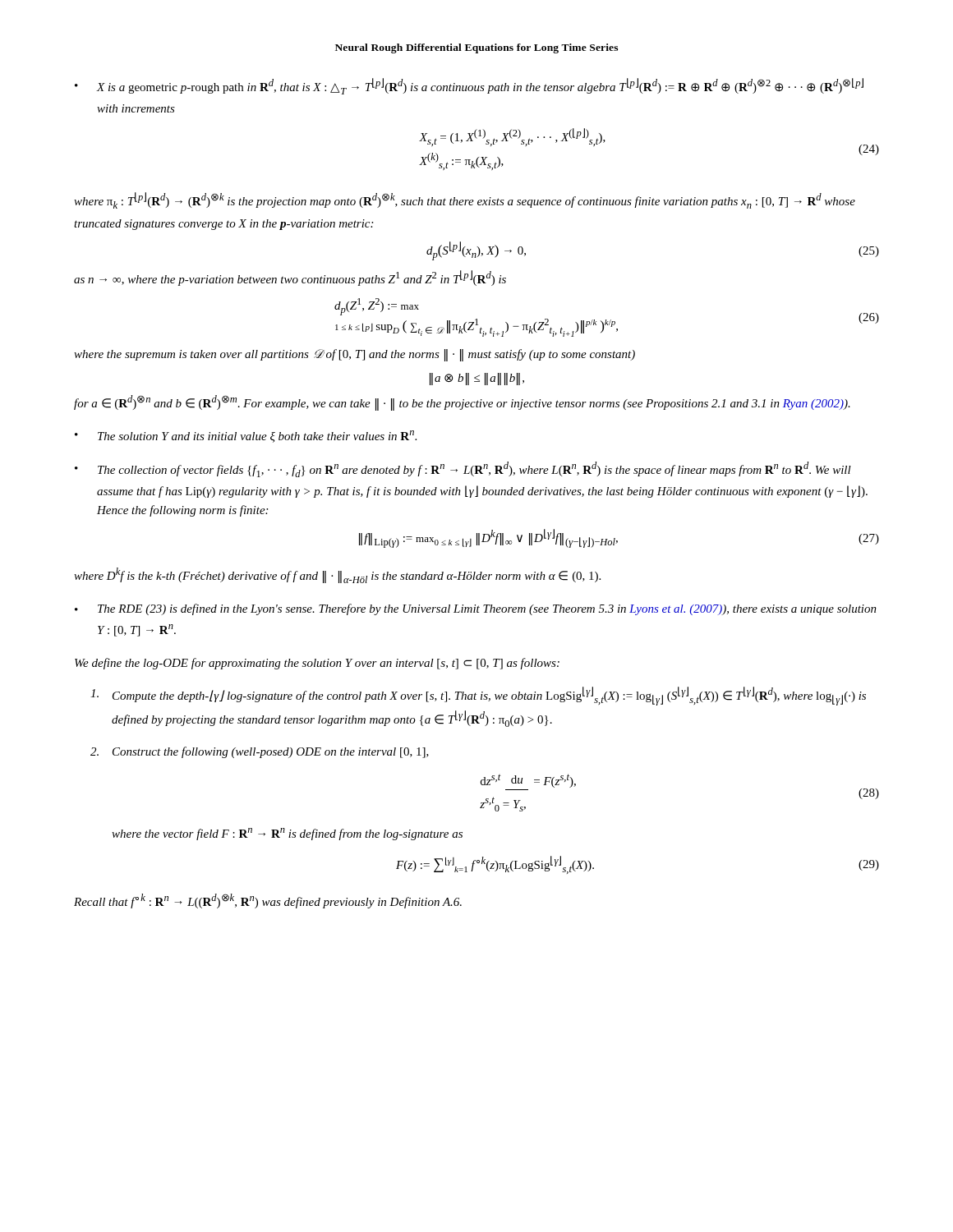Find the text starting "for a ∈ (Rd)⊗n and"
Image resolution: width=953 pixels, height=1232 pixels.
(x=462, y=402)
